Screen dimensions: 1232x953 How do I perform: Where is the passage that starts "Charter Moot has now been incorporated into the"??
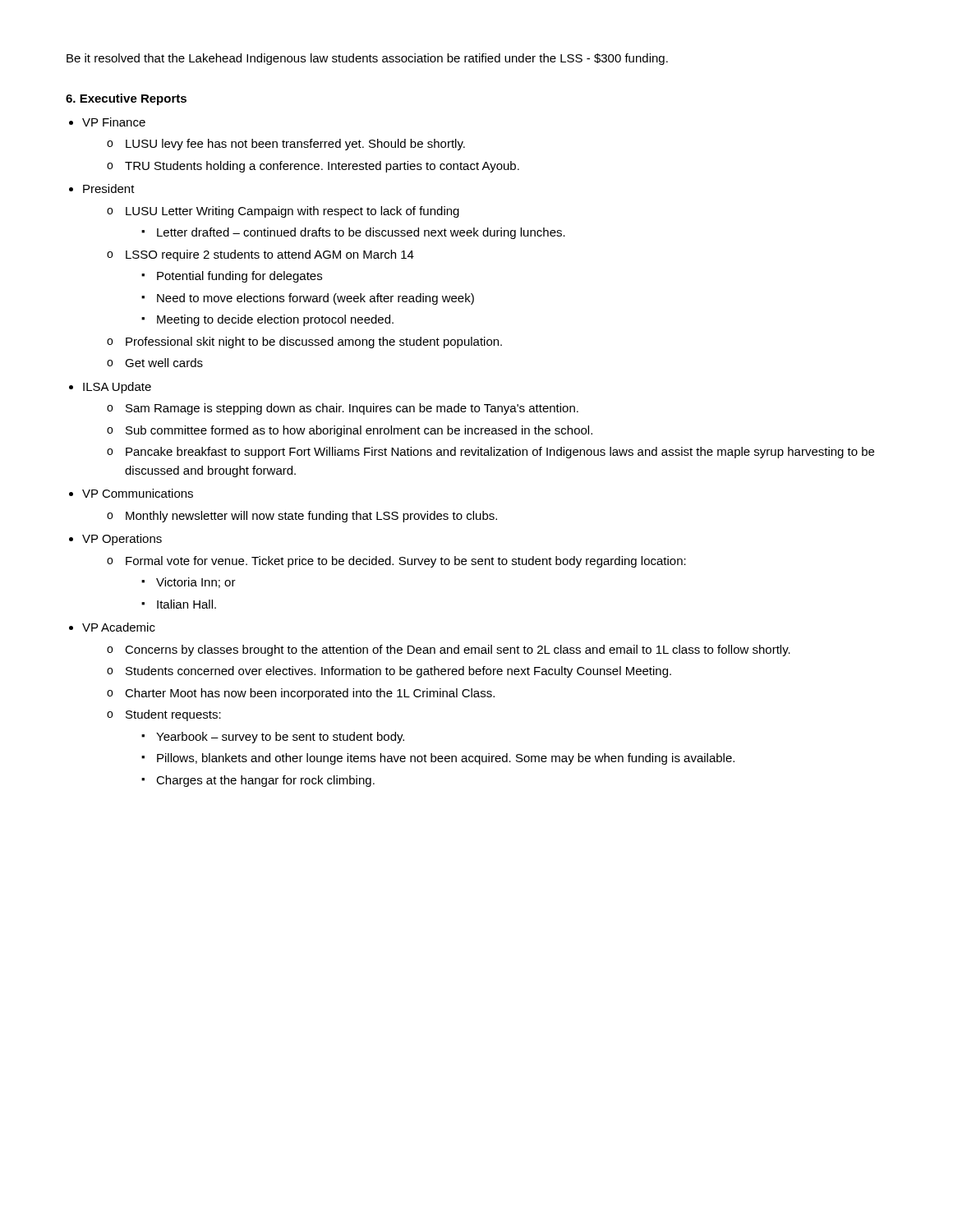click(x=310, y=692)
